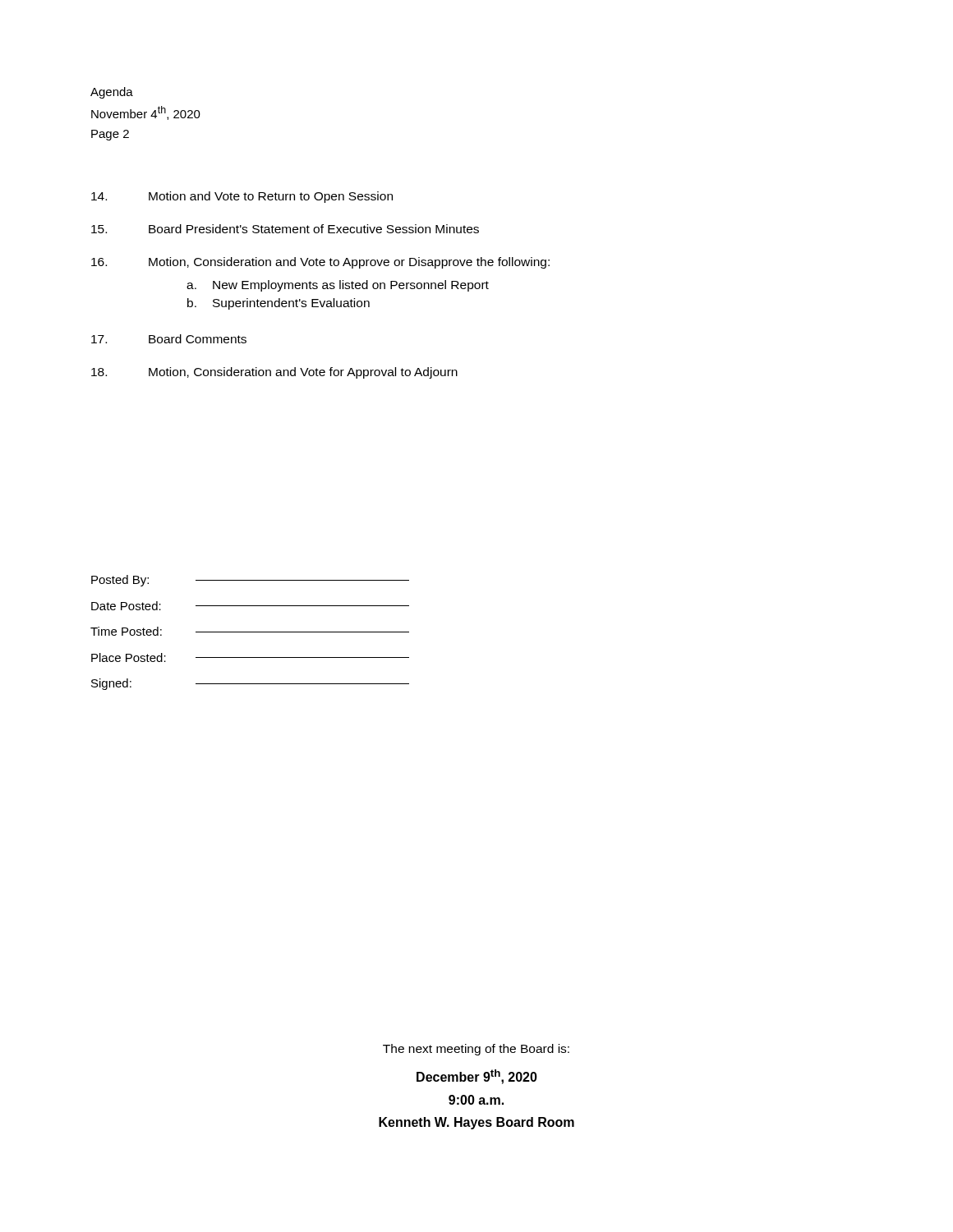The image size is (953, 1232).
Task: Where does it say "17. Board Comments"?
Action: [x=169, y=339]
